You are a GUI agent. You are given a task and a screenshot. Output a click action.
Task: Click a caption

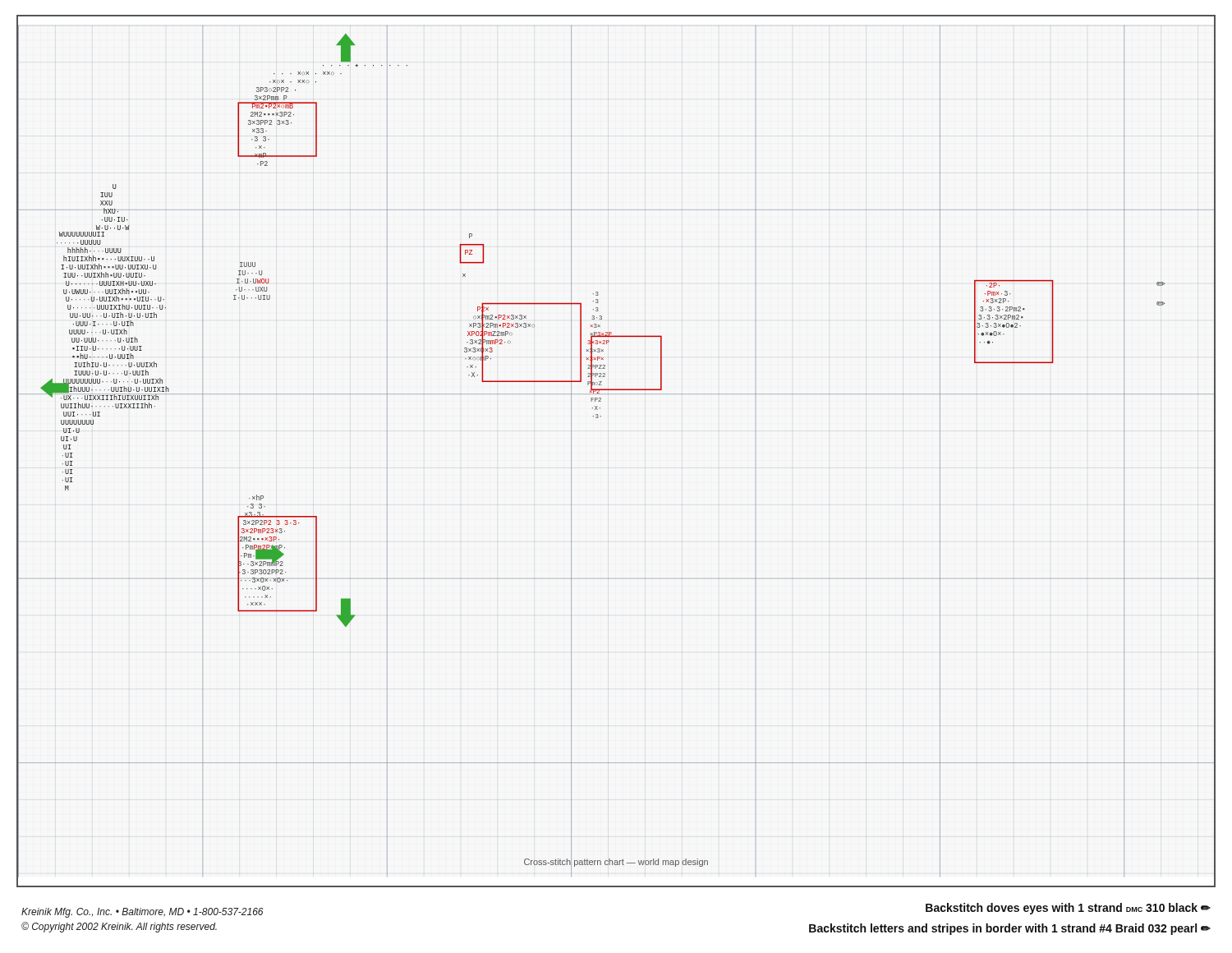(x=142, y=919)
